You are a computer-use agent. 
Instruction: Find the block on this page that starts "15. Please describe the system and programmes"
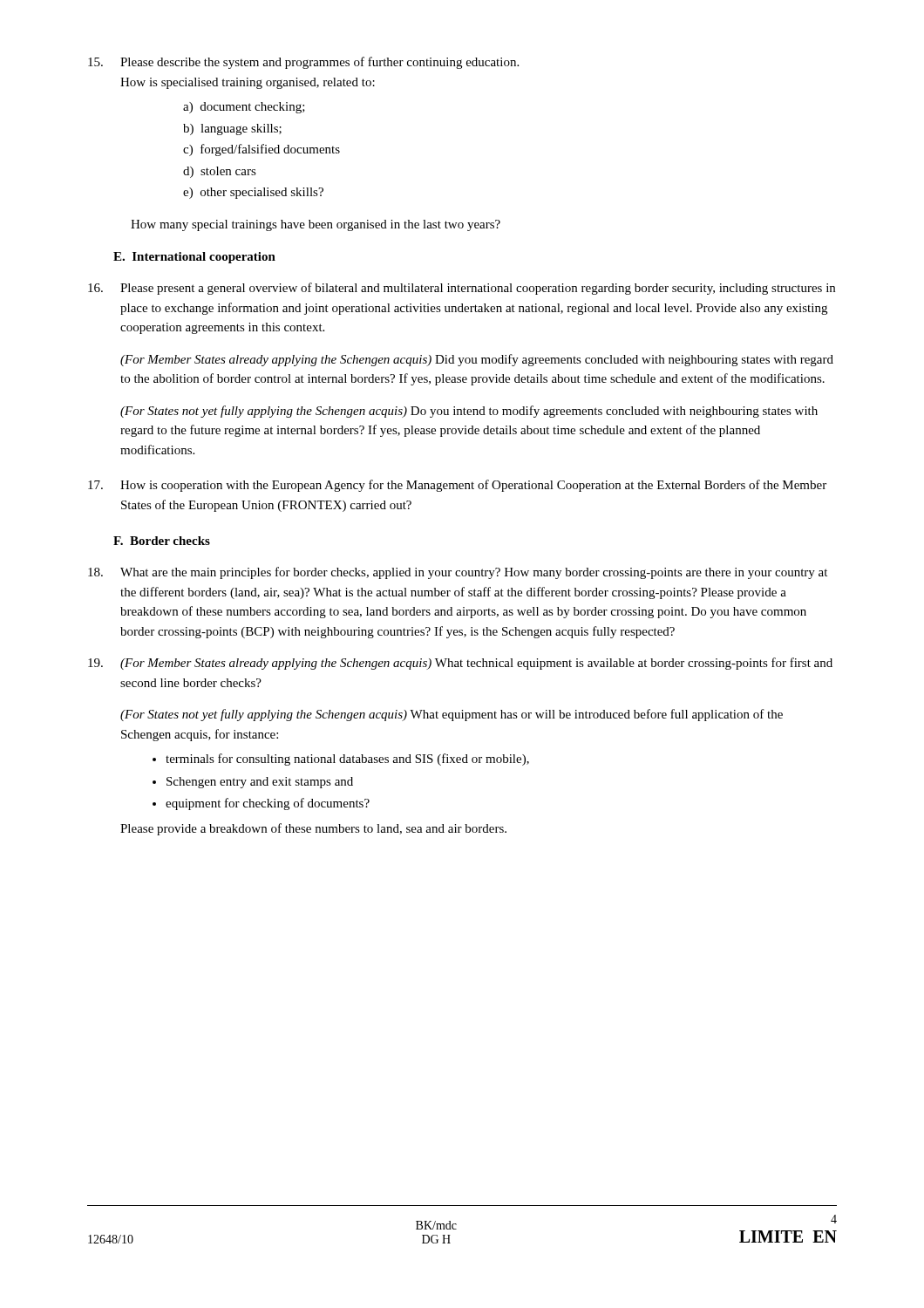click(462, 72)
